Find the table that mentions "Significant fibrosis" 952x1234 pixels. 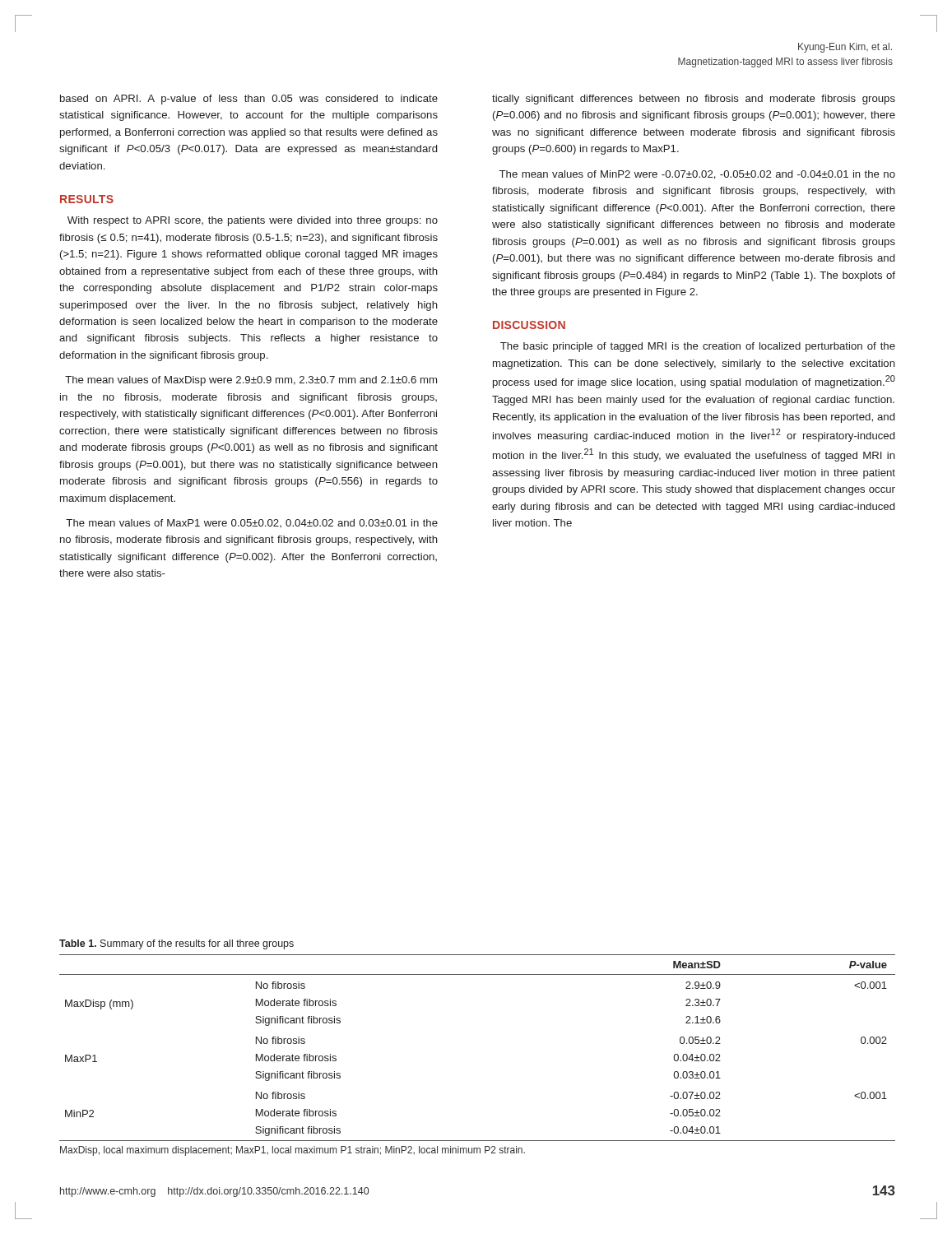[477, 1048]
